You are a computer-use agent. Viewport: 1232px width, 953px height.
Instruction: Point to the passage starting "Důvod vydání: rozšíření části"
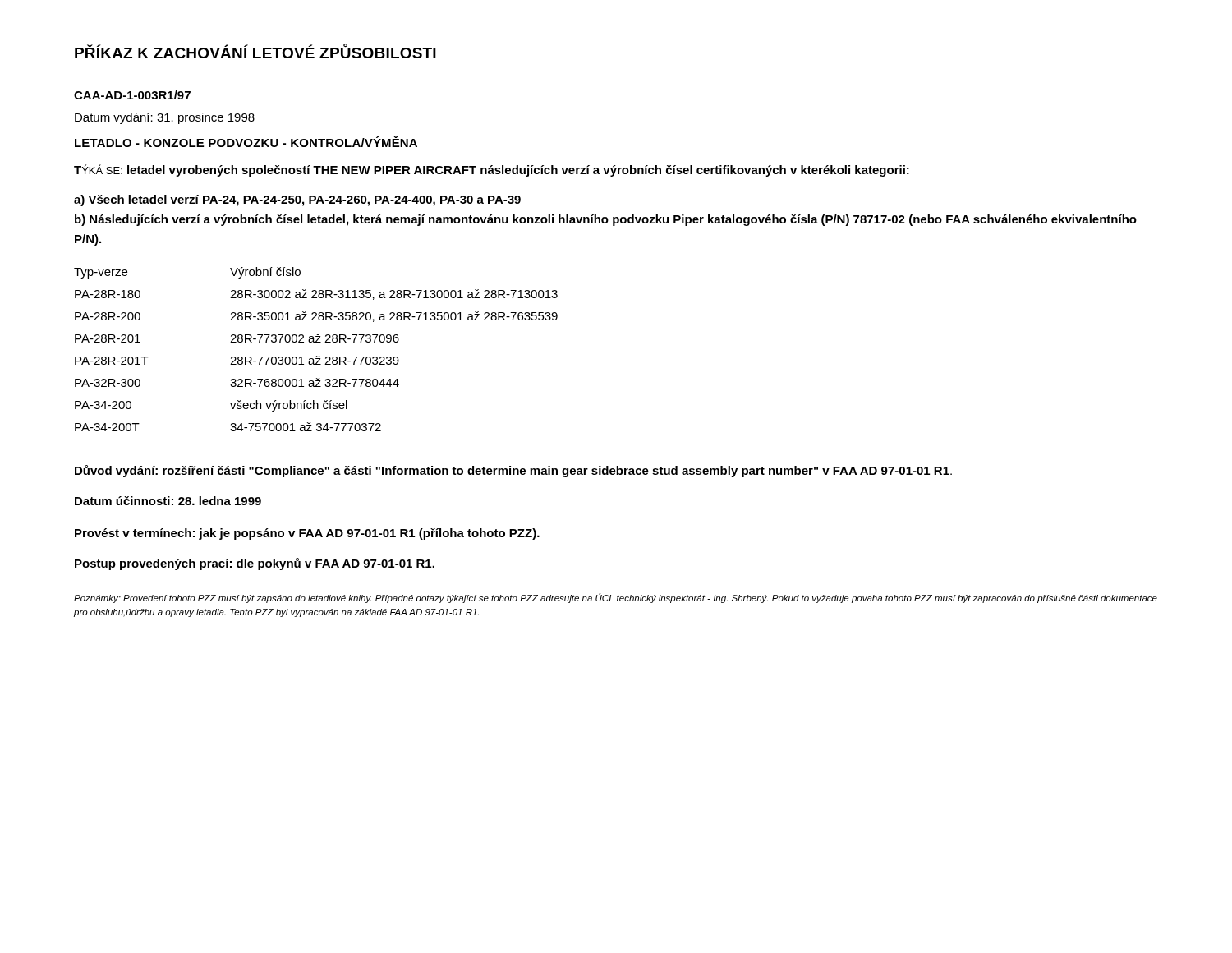(x=513, y=470)
